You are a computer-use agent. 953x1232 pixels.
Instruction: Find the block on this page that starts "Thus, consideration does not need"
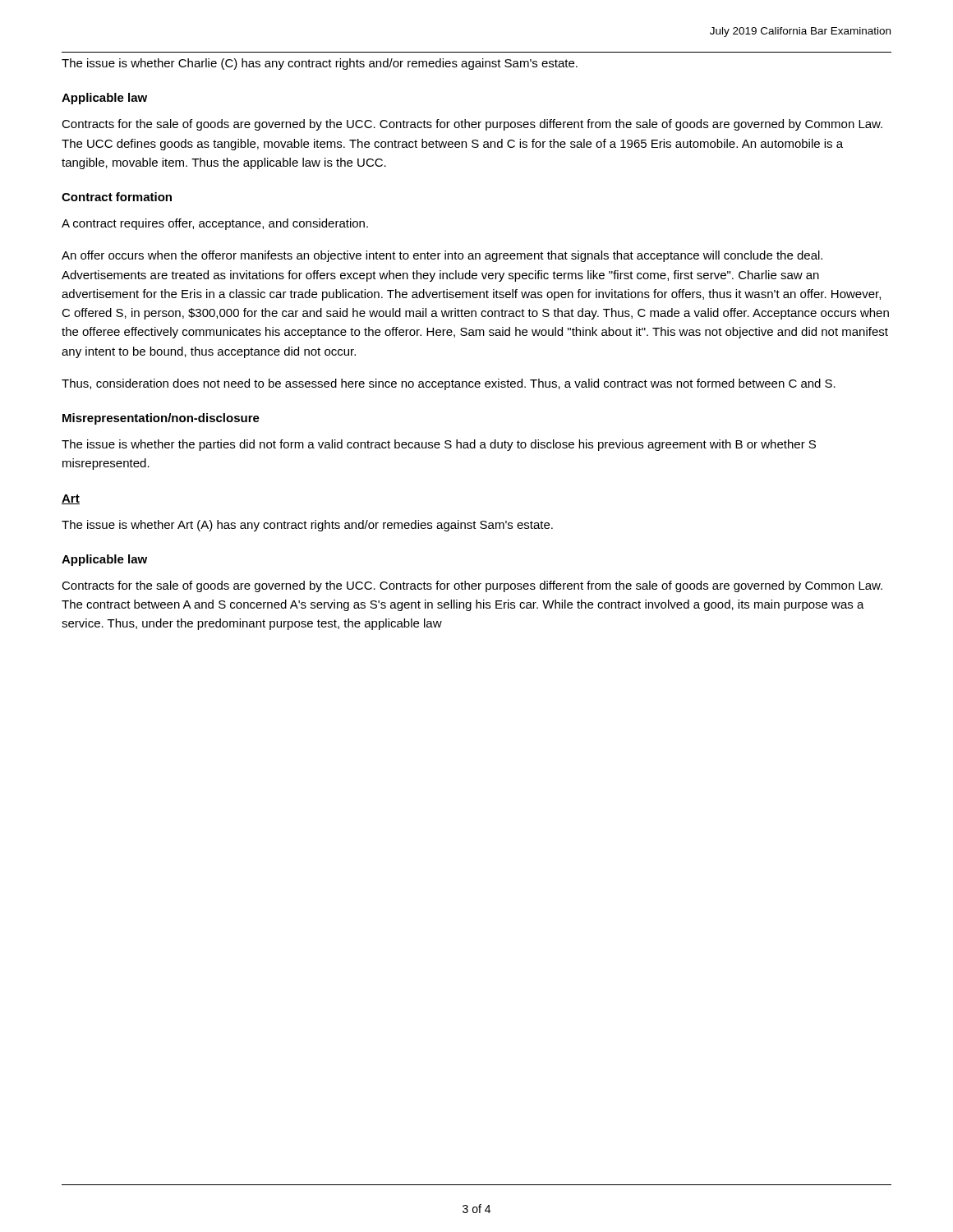(x=449, y=383)
